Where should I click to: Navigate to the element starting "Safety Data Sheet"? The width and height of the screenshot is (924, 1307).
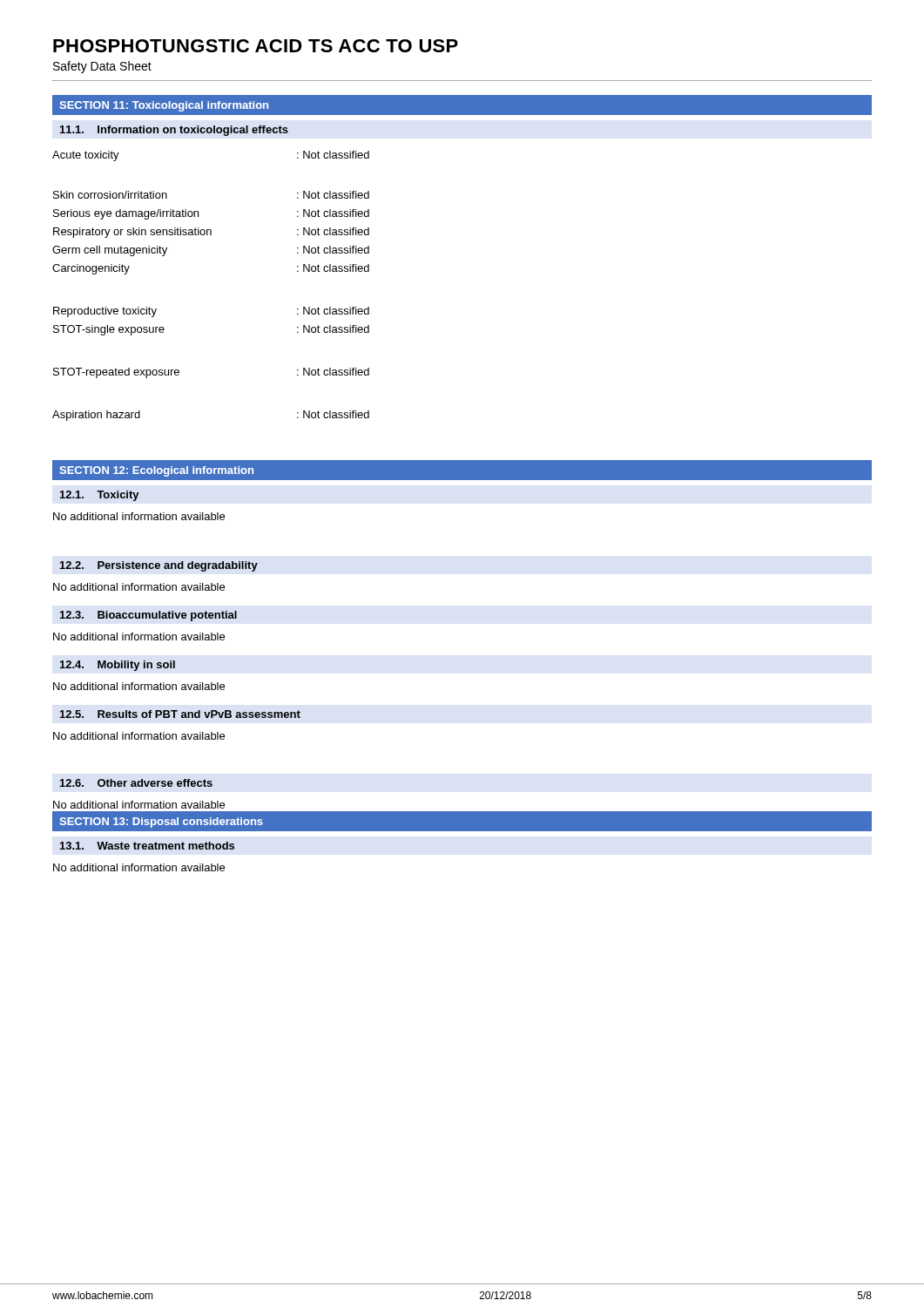(102, 66)
